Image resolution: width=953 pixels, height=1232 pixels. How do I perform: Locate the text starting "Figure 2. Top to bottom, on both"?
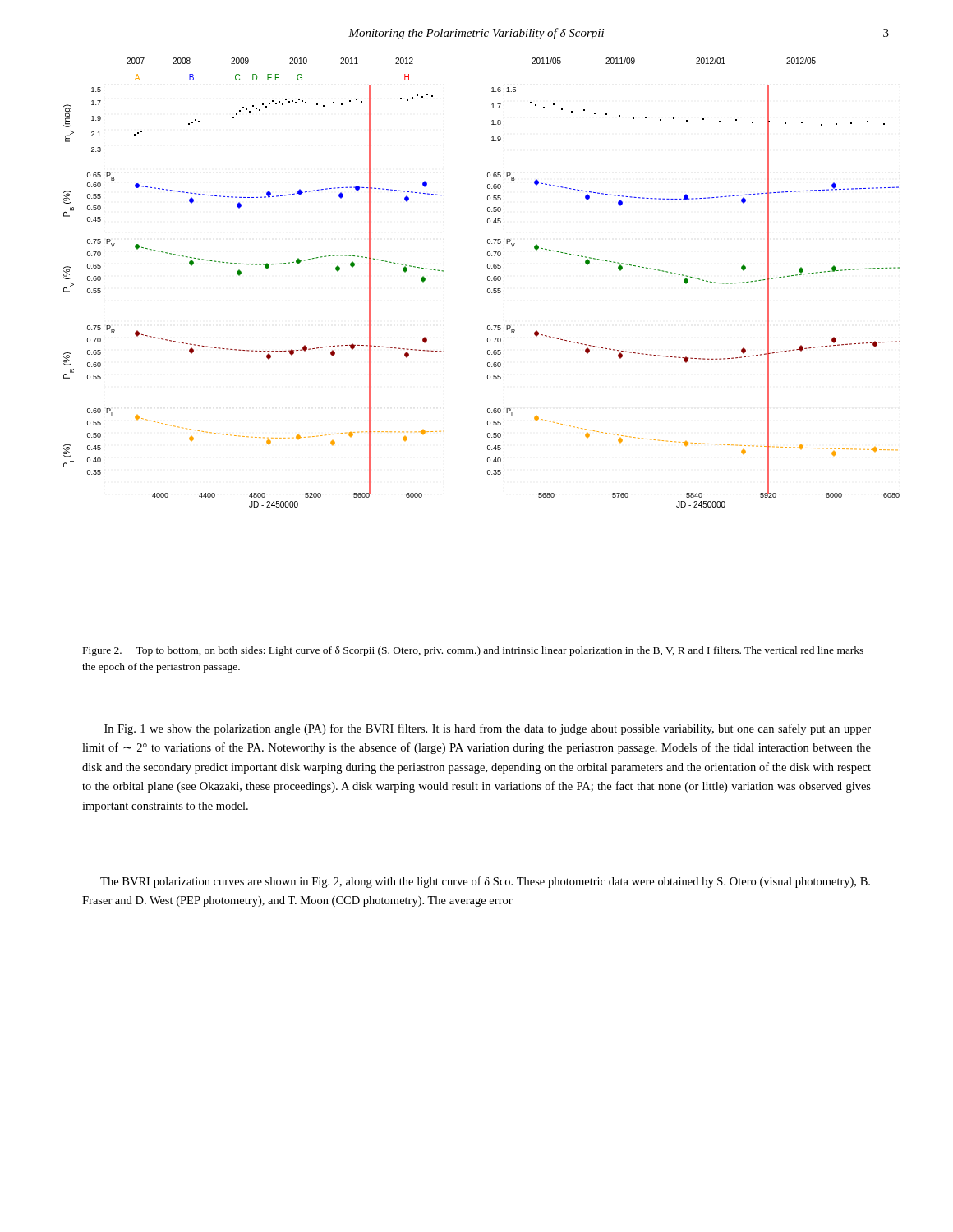point(473,658)
